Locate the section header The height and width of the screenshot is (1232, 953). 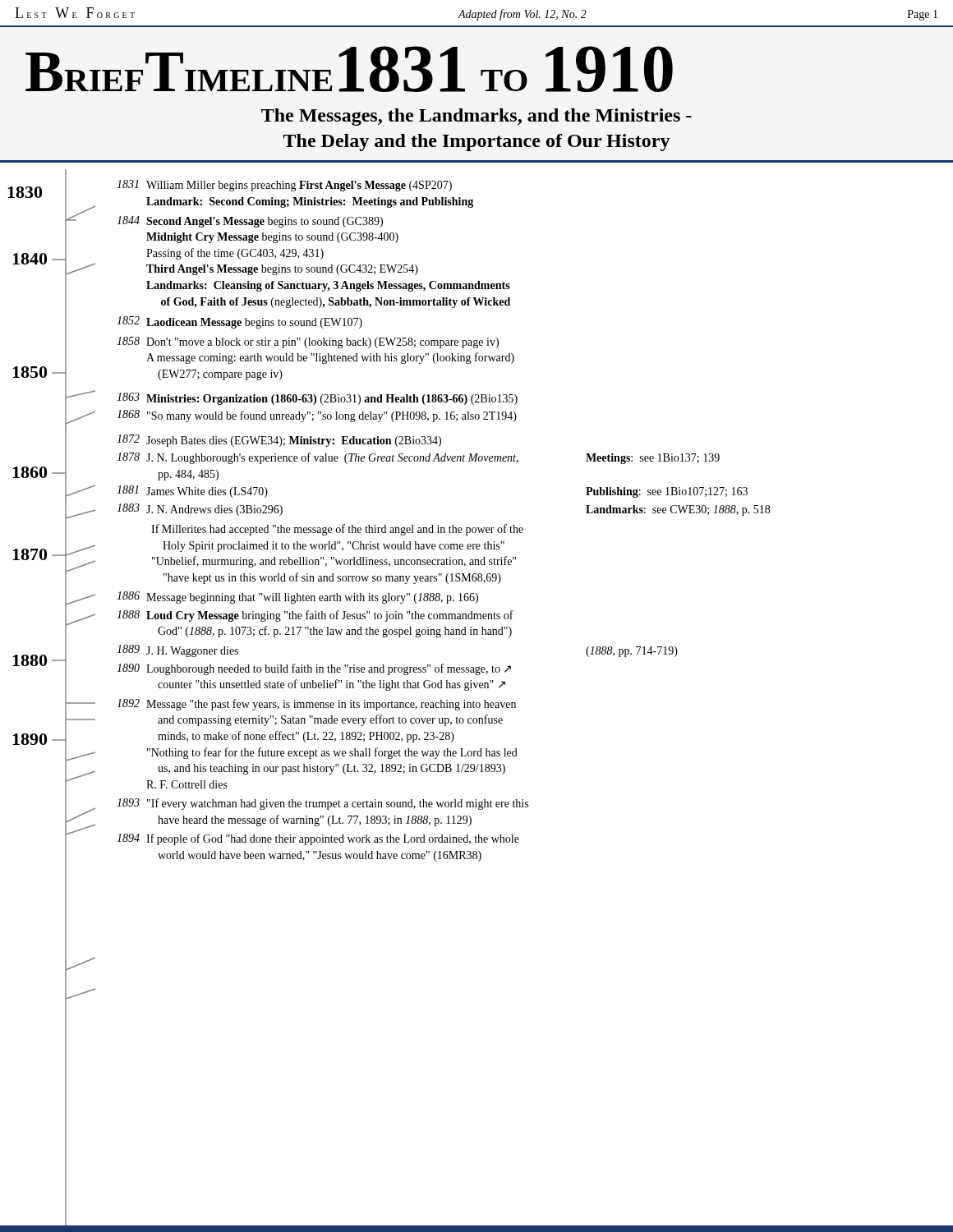click(x=476, y=128)
